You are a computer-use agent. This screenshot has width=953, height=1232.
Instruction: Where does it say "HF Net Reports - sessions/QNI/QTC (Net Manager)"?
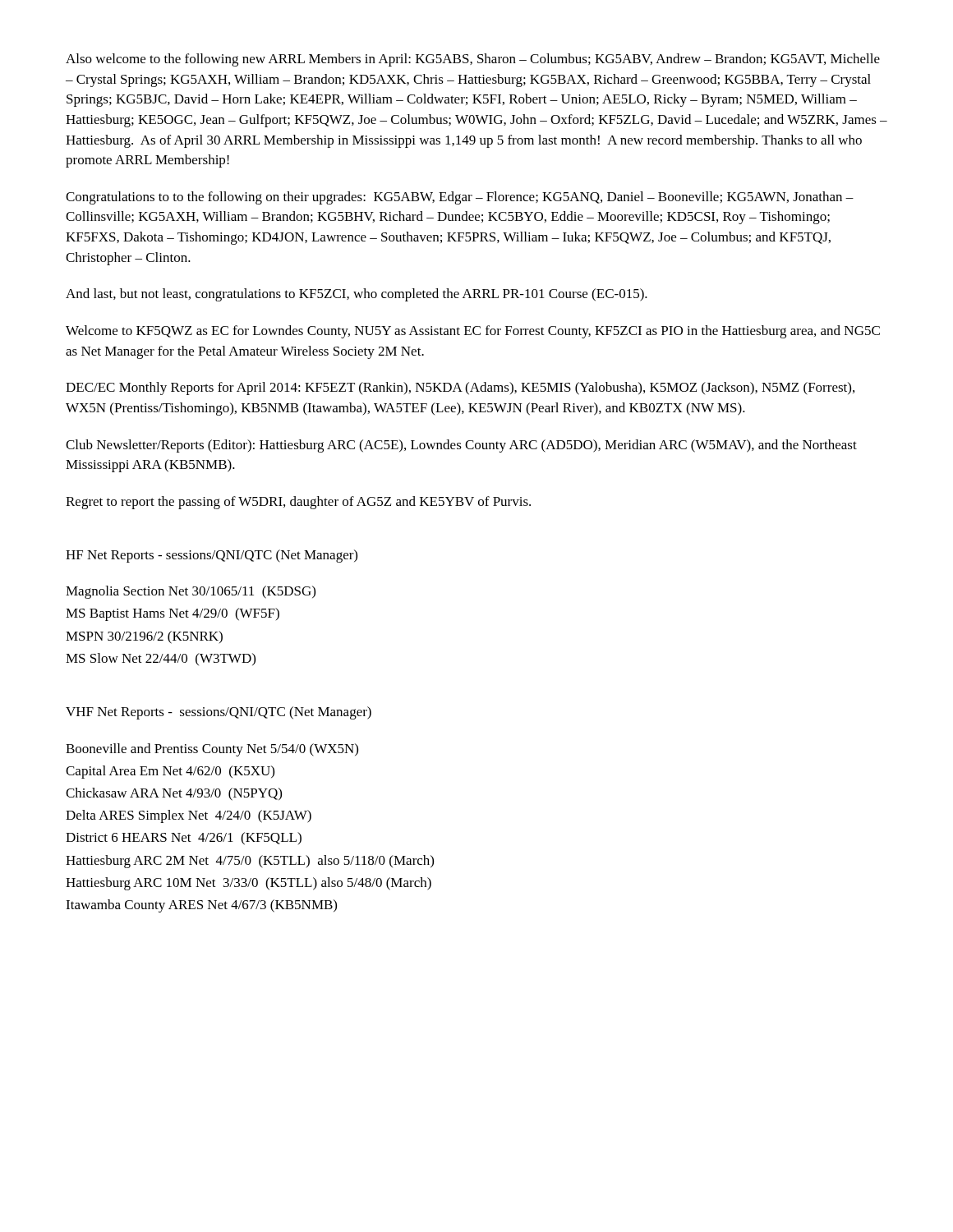[x=212, y=554]
